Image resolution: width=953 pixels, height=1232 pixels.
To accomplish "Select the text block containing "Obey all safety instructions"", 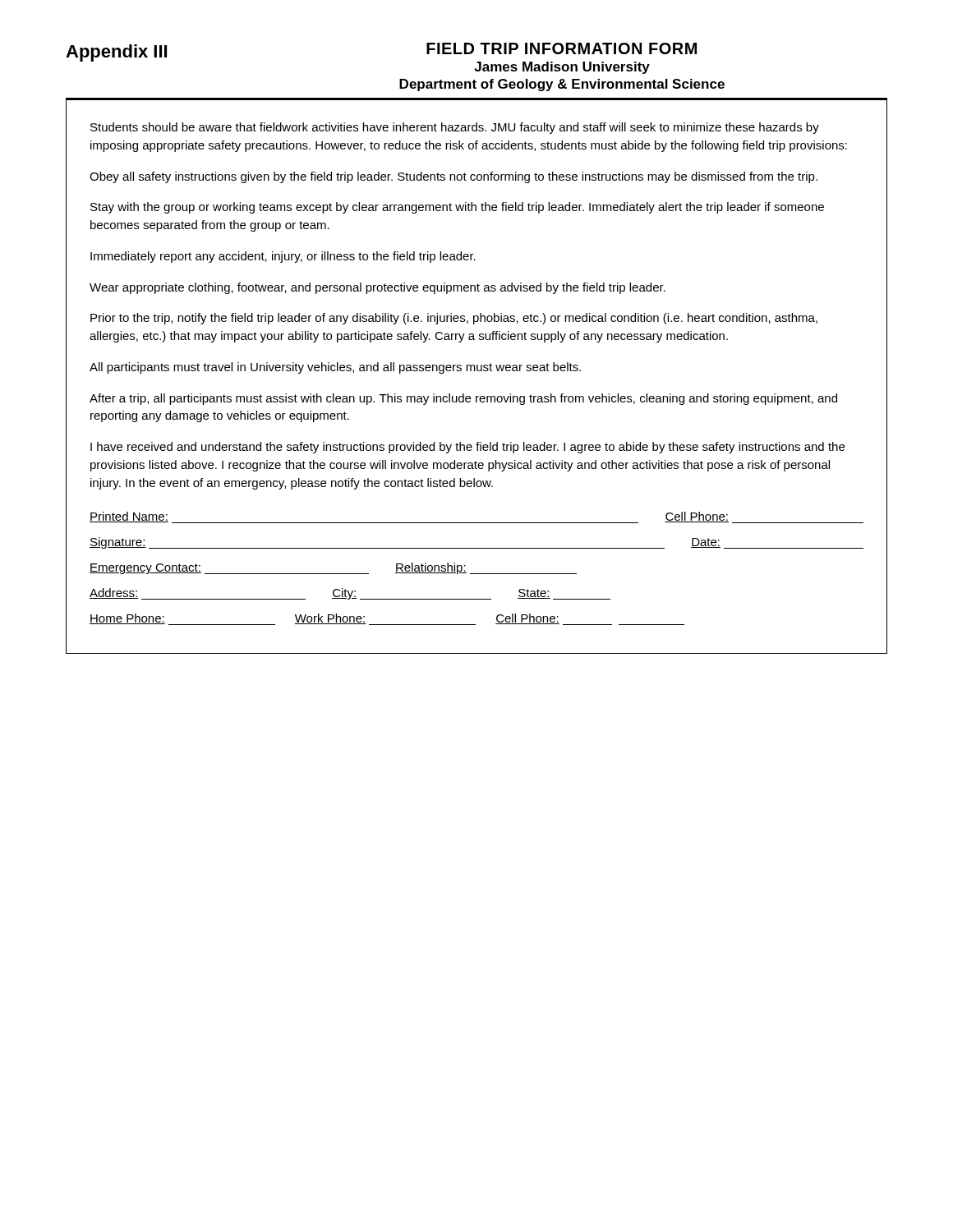I will click(454, 176).
